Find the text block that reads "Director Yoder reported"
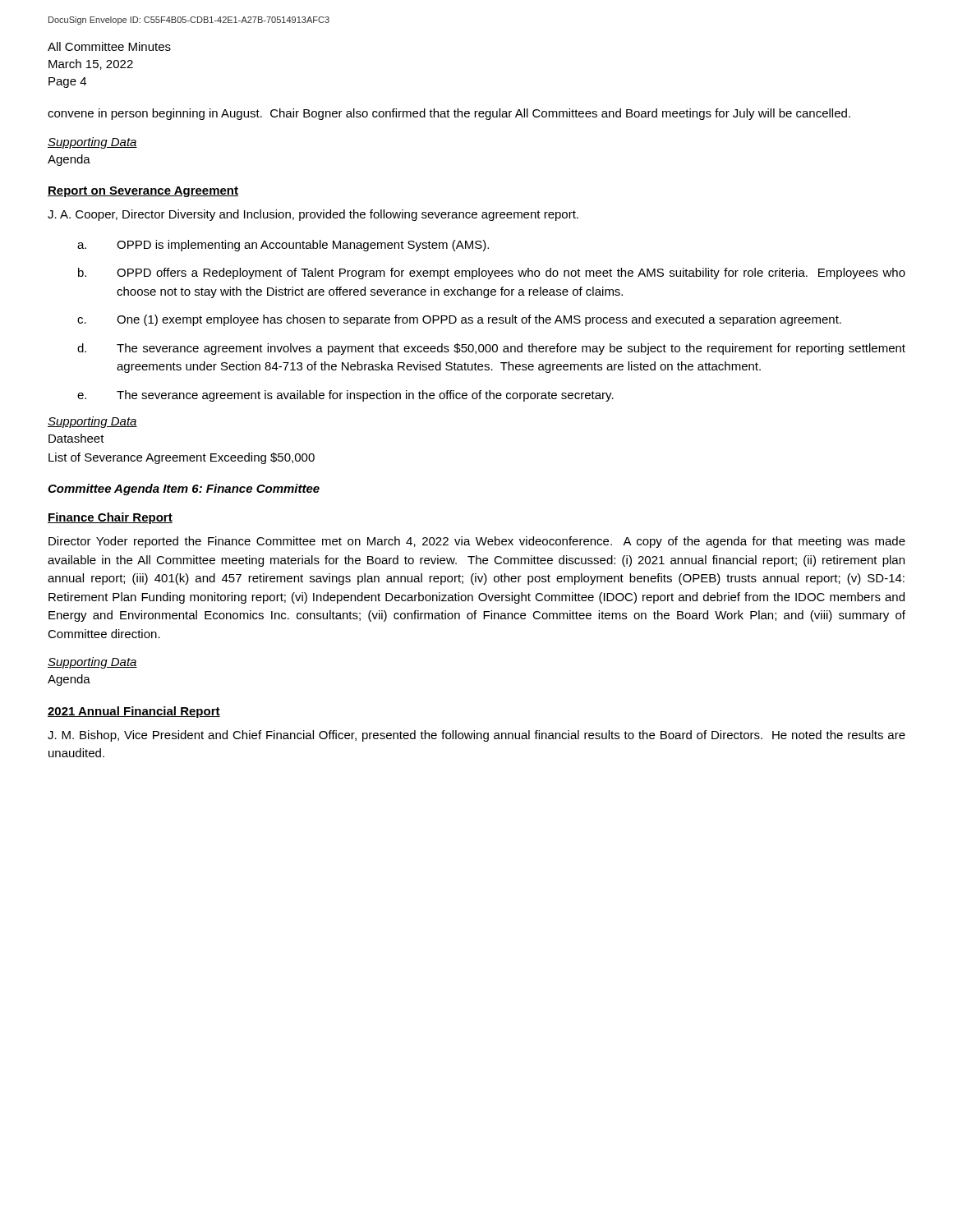Image resolution: width=953 pixels, height=1232 pixels. tap(476, 587)
